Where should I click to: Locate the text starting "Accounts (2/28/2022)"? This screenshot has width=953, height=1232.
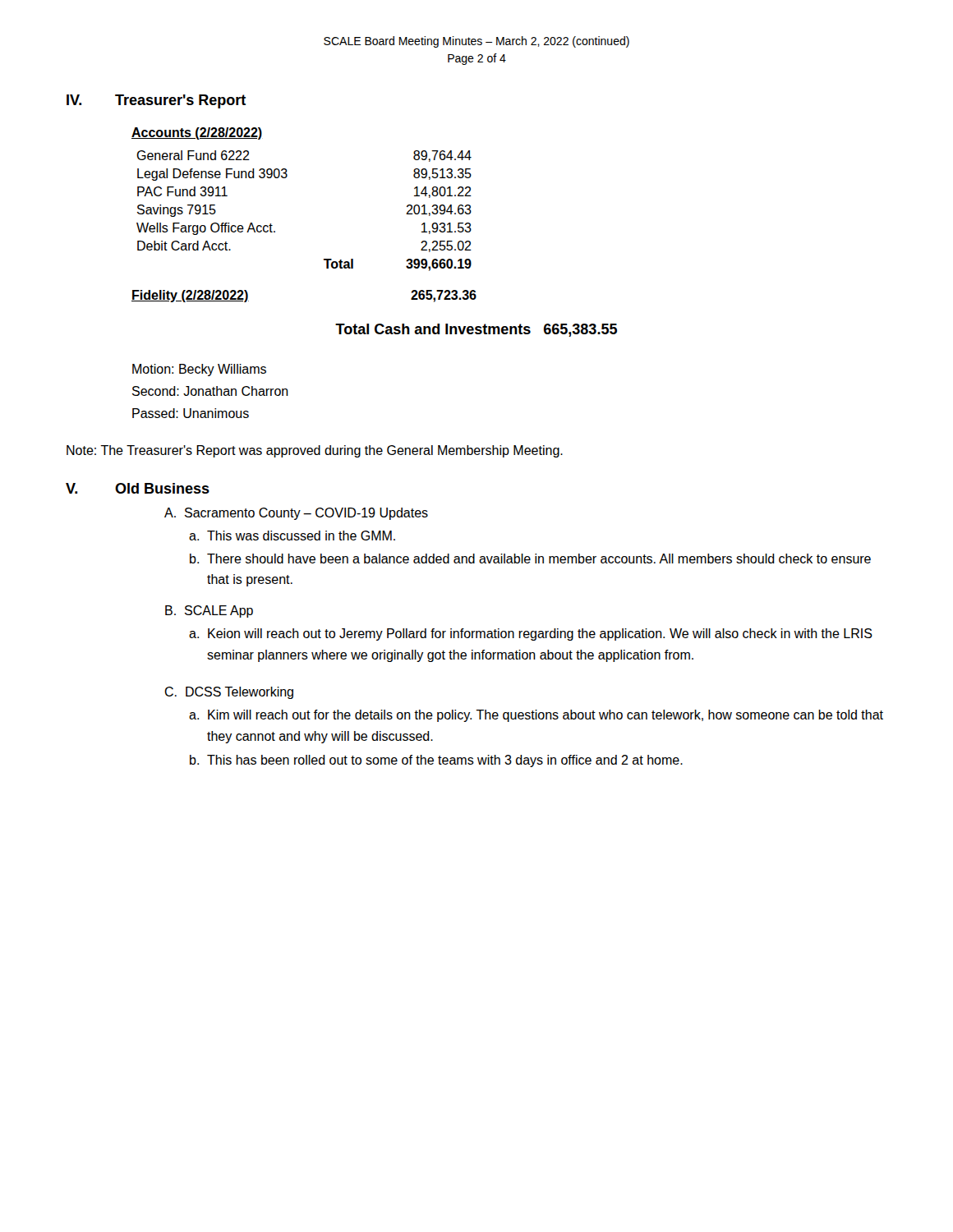197,133
